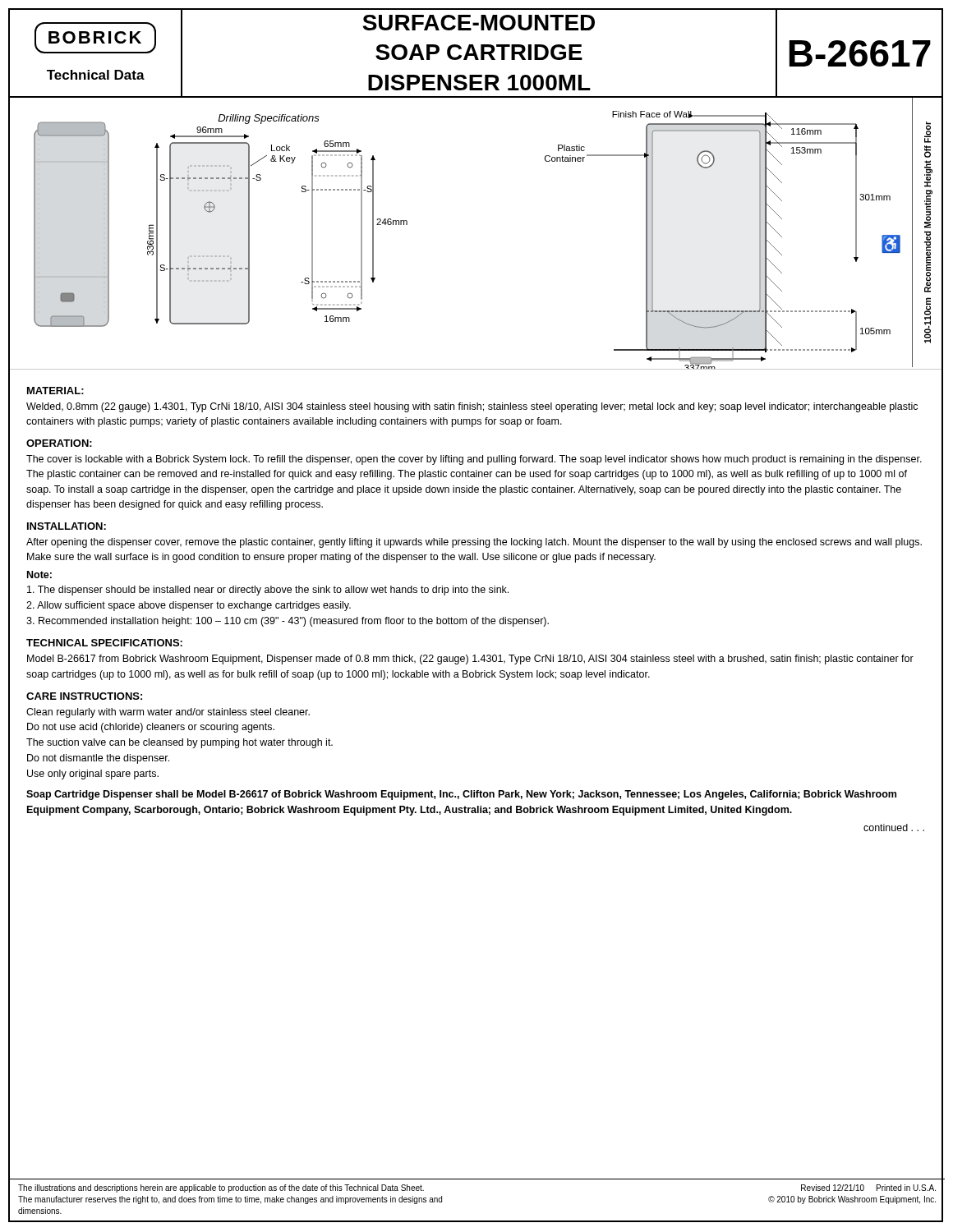
Task: Click on the region starting "TECHNICAL SPECIFICATIONS:"
Action: pos(105,643)
